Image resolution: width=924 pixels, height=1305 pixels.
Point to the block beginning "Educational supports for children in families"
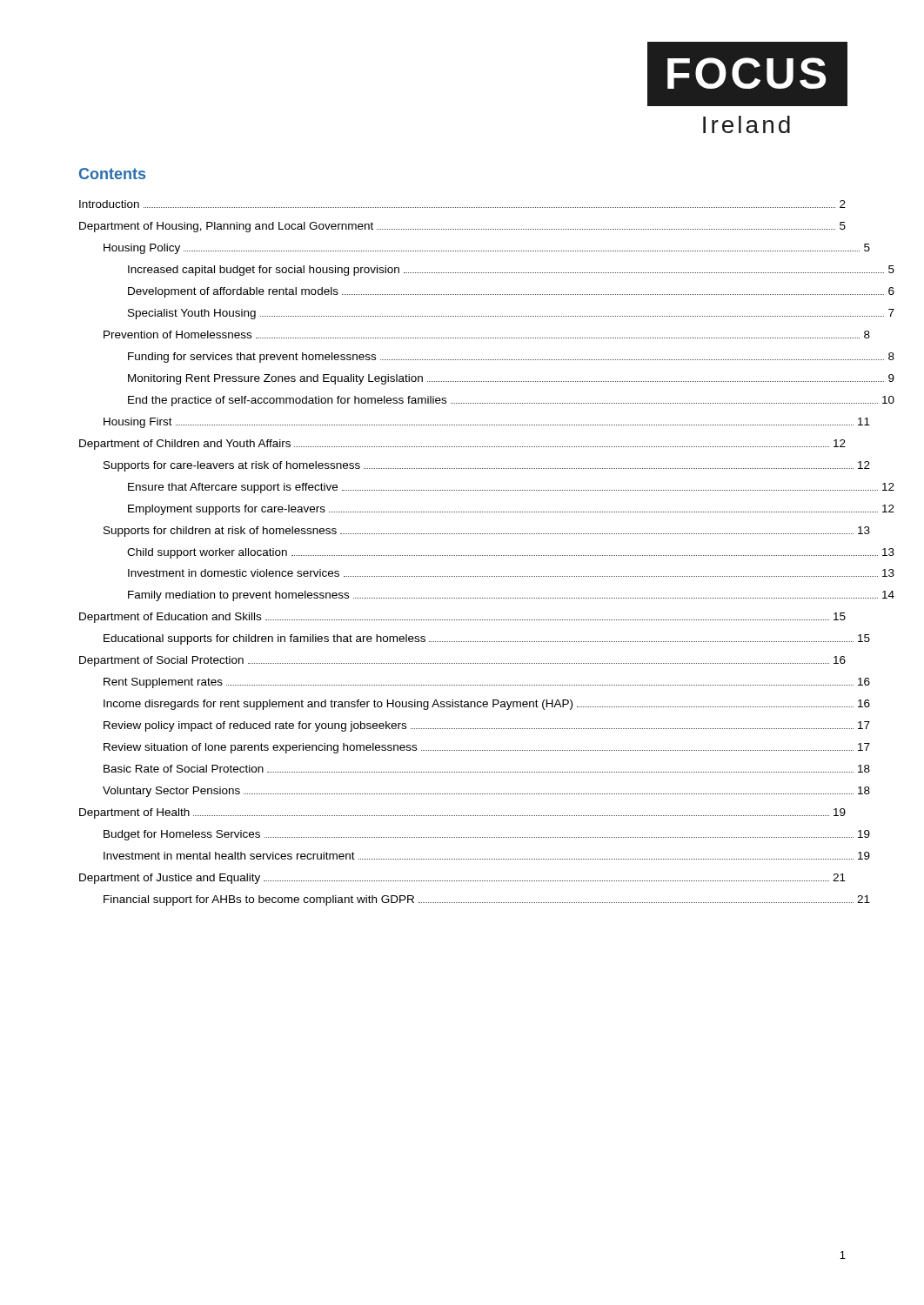click(486, 639)
